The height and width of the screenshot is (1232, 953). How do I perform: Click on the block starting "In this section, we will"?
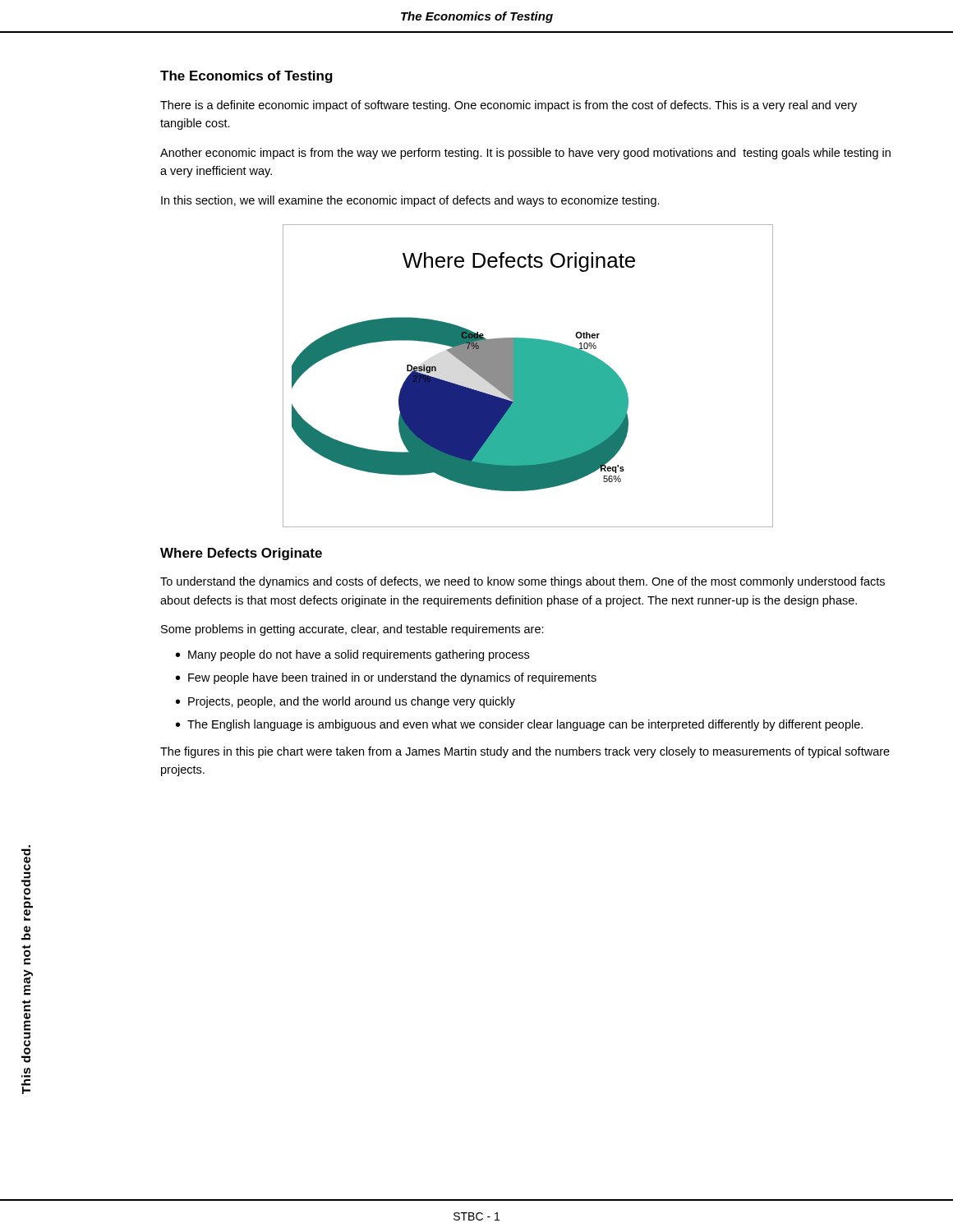point(410,200)
